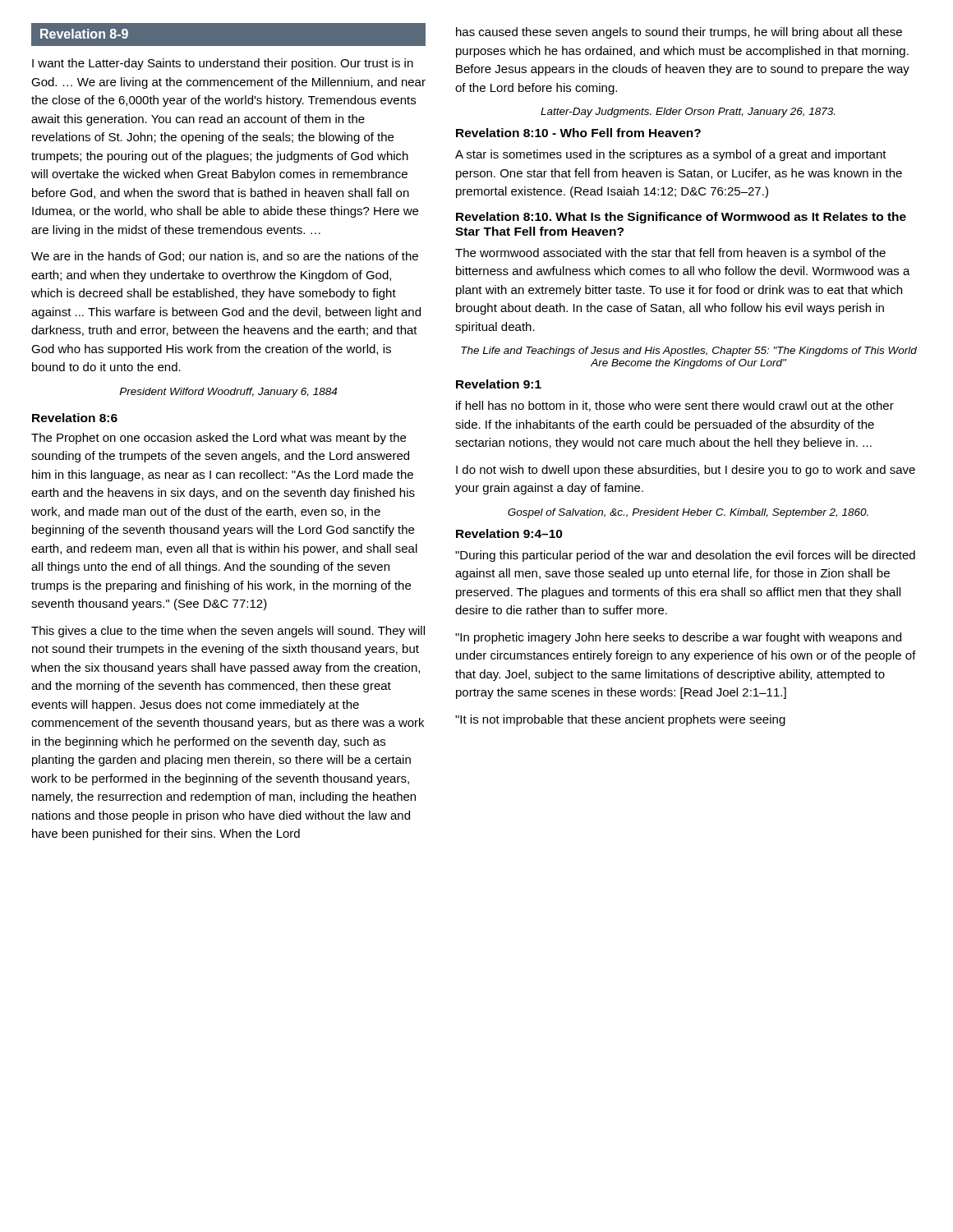The height and width of the screenshot is (1232, 953).
Task: Locate the text block that reads "I want the"
Action: [228, 147]
